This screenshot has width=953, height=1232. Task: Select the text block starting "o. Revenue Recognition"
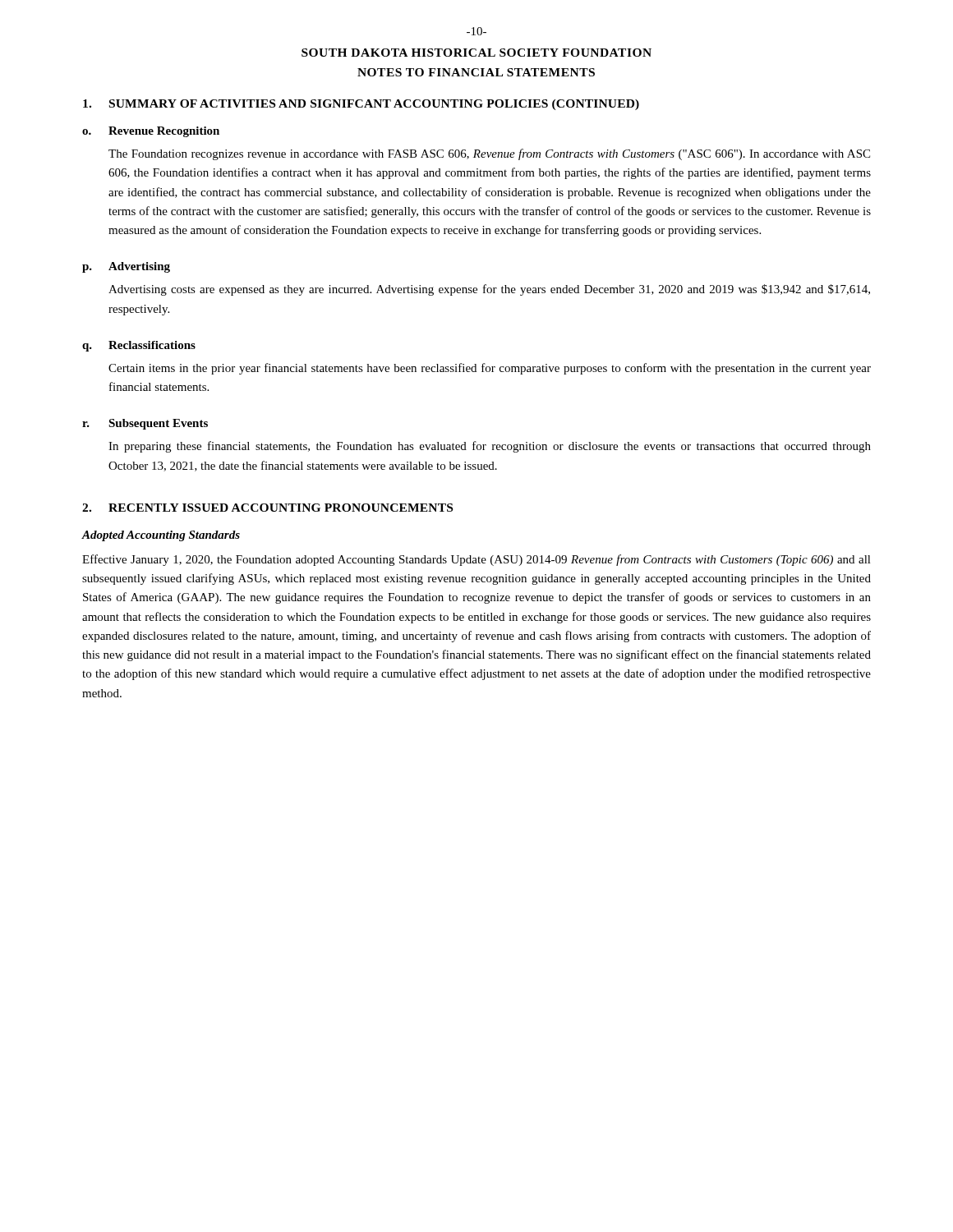point(151,131)
